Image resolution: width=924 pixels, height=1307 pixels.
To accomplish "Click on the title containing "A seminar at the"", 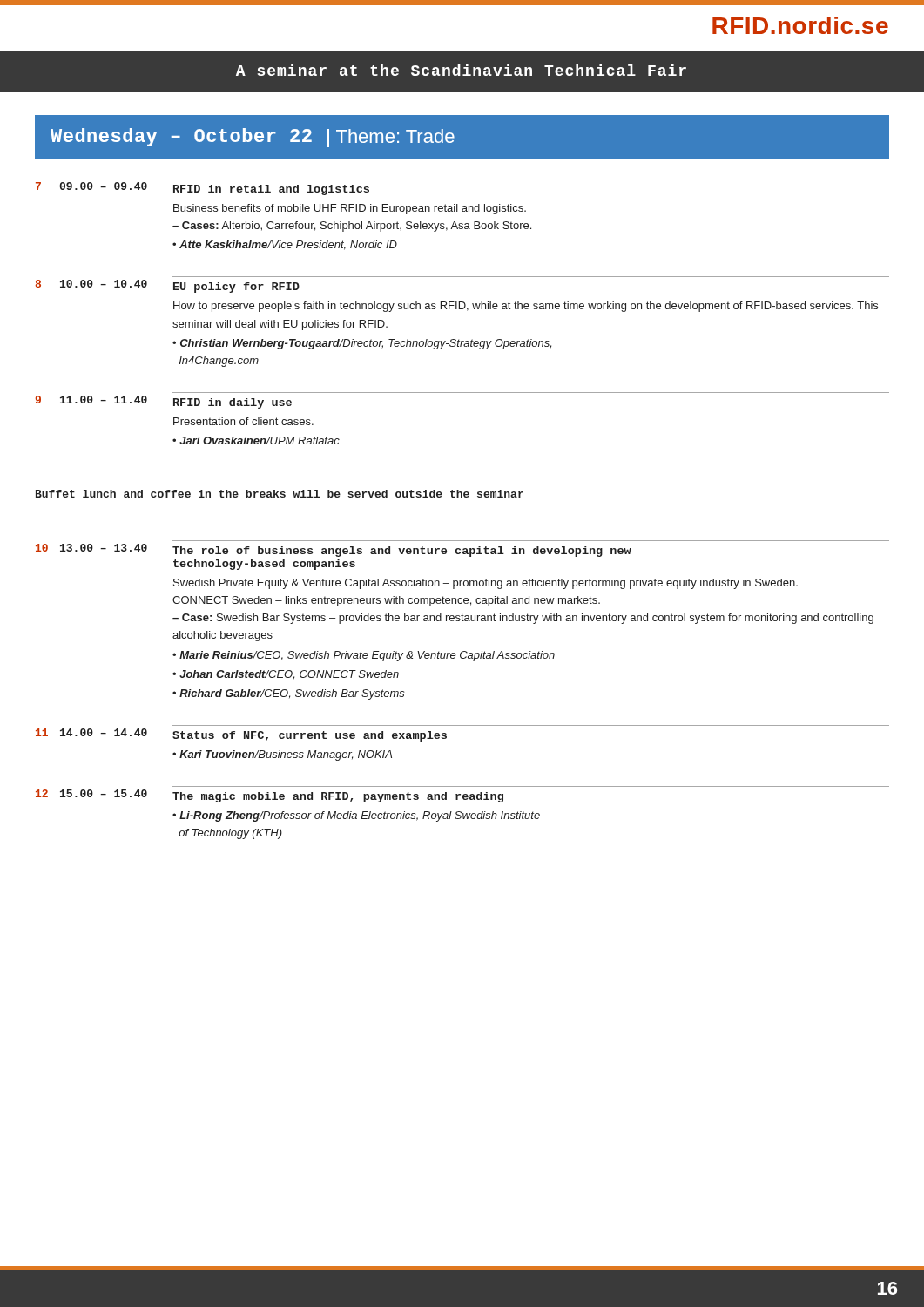I will 462,71.
